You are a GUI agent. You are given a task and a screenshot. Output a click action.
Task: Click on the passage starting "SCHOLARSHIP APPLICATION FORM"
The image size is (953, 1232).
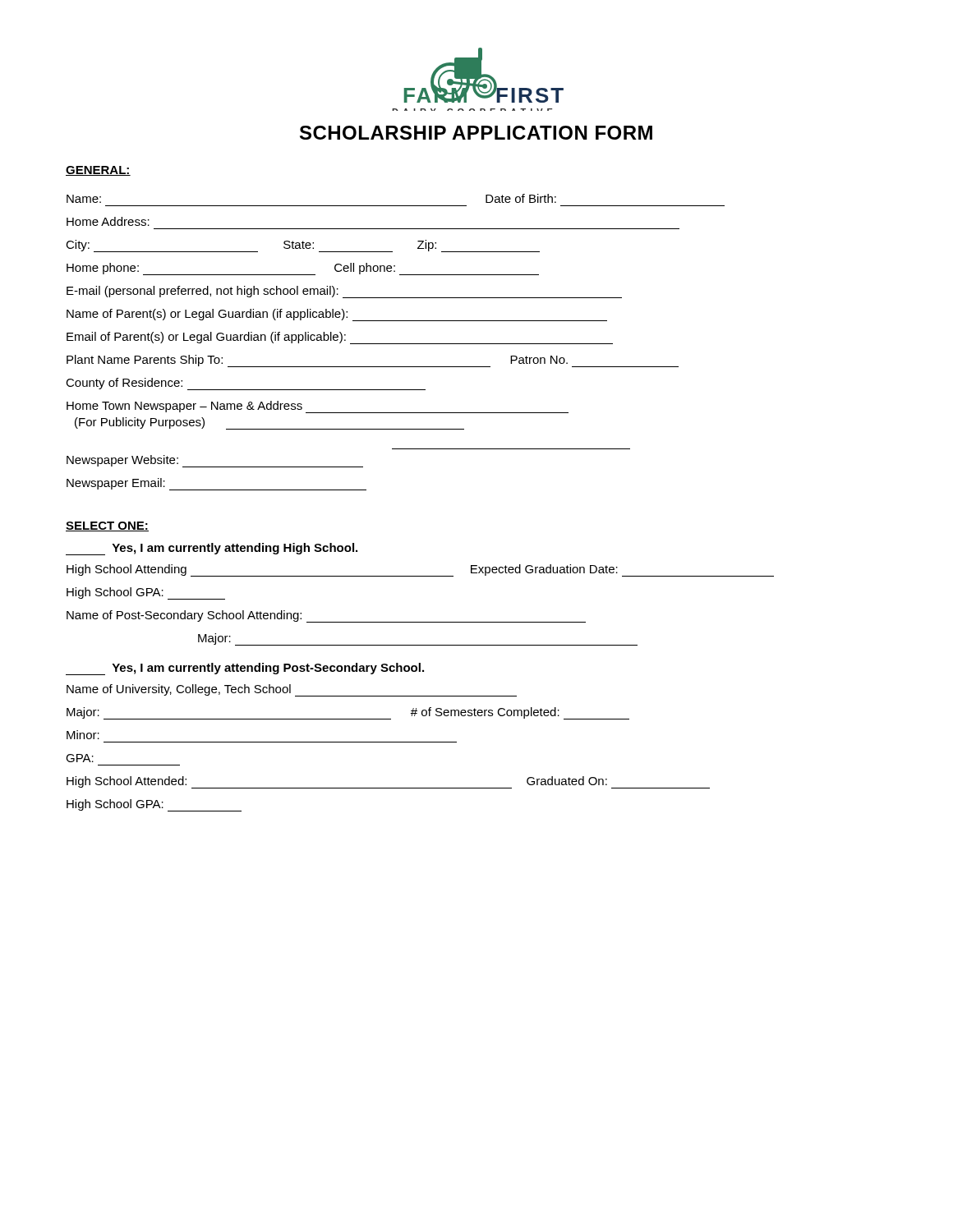pyautogui.click(x=476, y=133)
